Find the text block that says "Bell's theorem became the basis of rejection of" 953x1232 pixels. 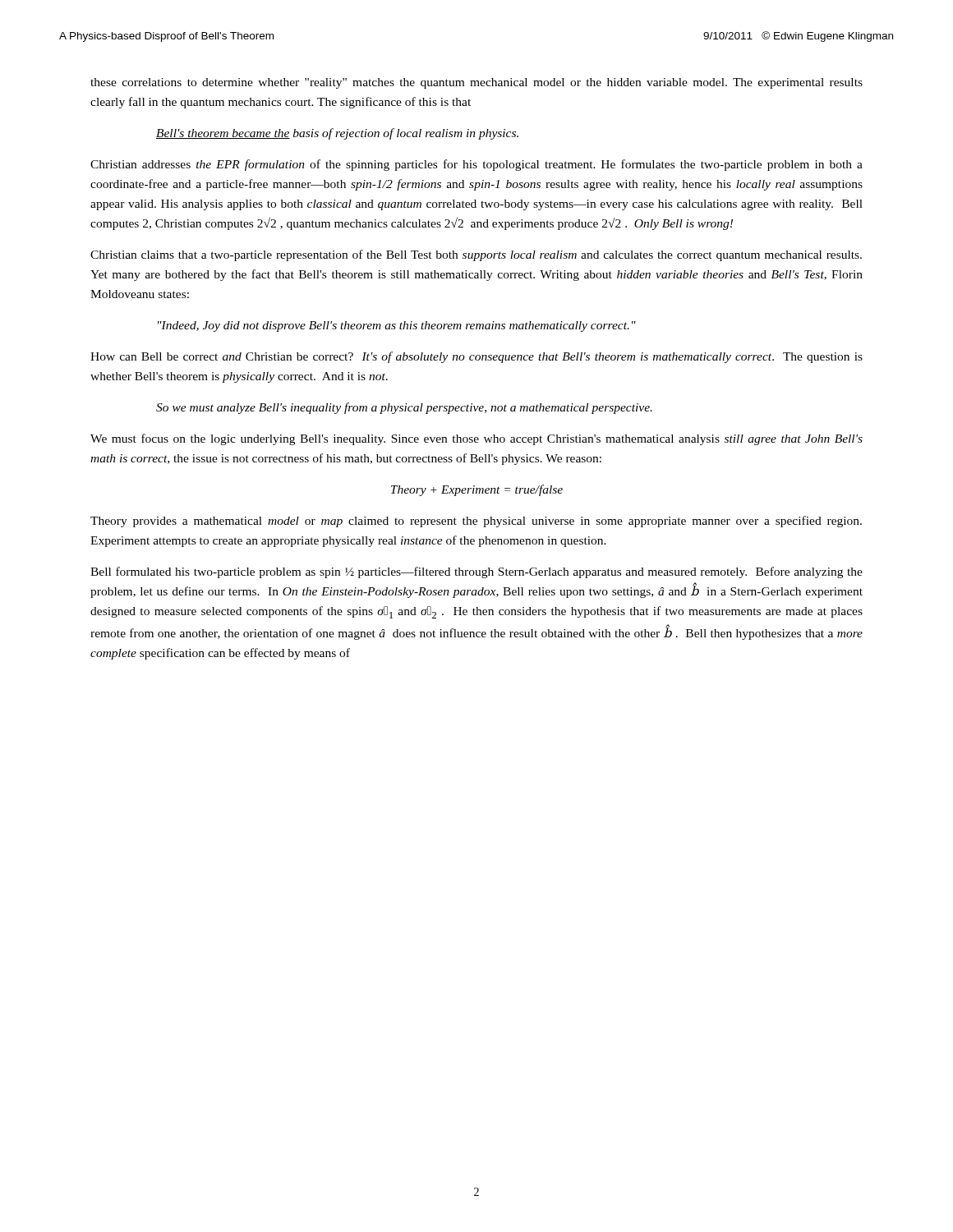(x=509, y=133)
